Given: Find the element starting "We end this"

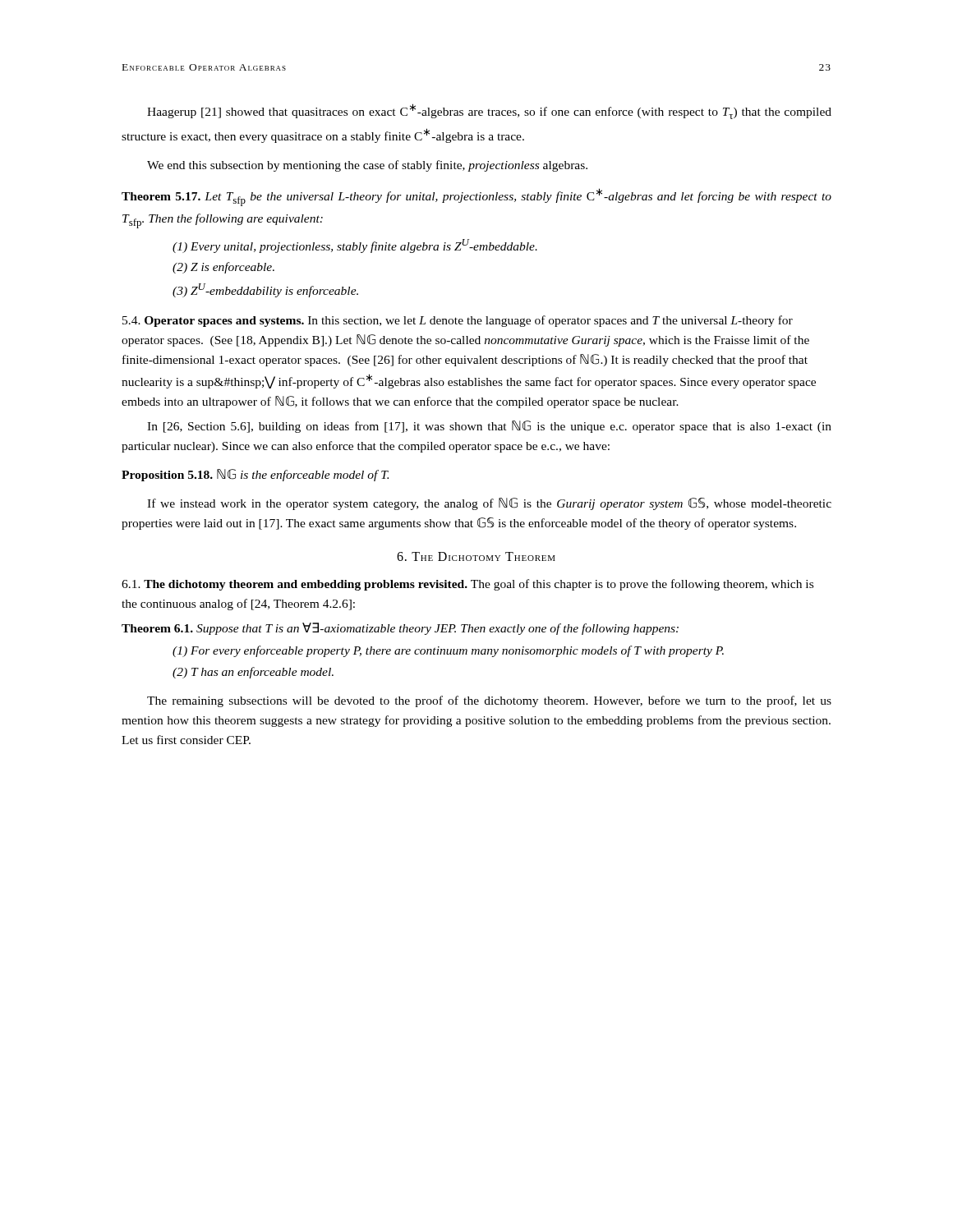Looking at the screenshot, I should coord(368,165).
